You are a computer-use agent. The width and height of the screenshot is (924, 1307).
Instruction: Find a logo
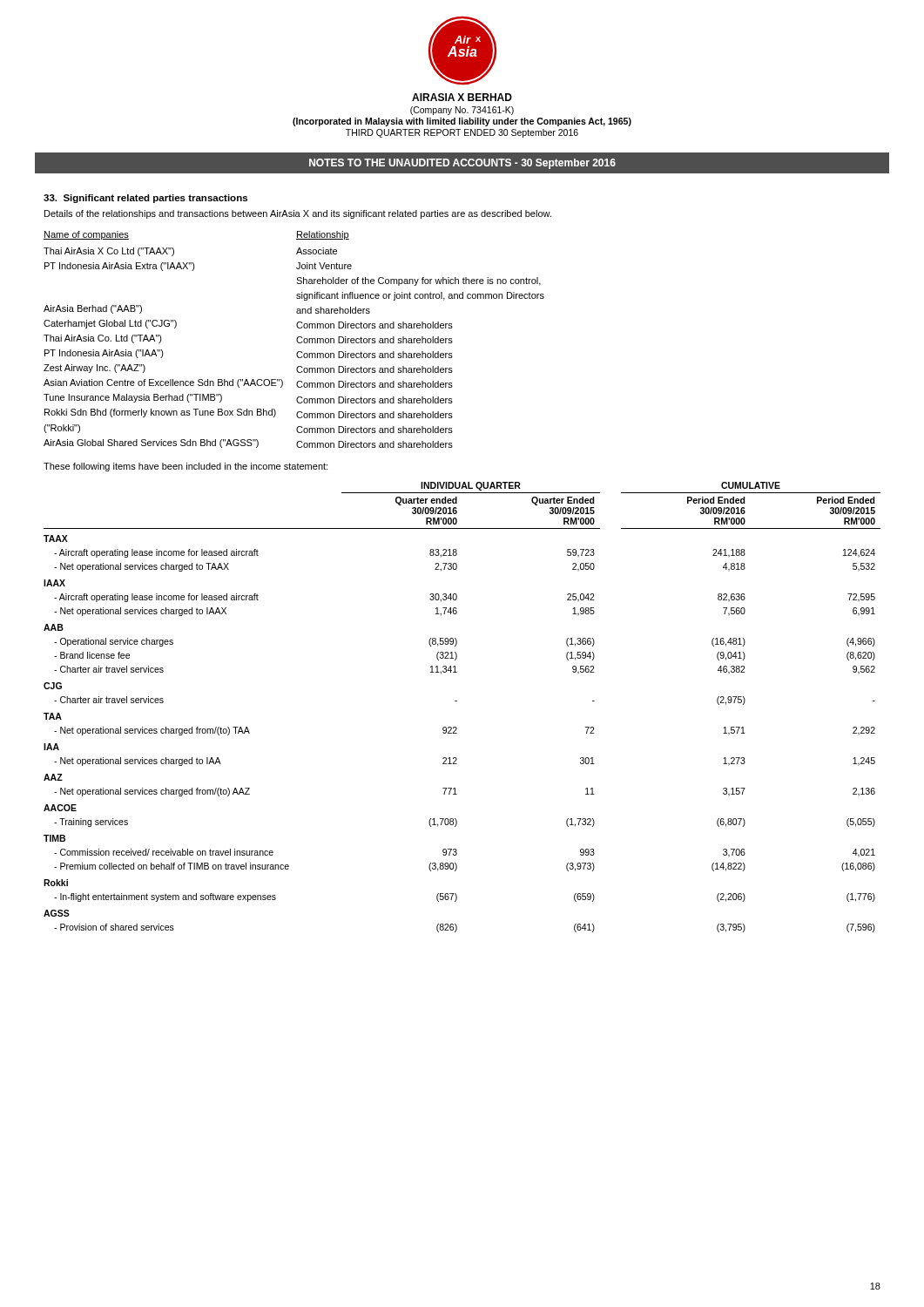462,51
